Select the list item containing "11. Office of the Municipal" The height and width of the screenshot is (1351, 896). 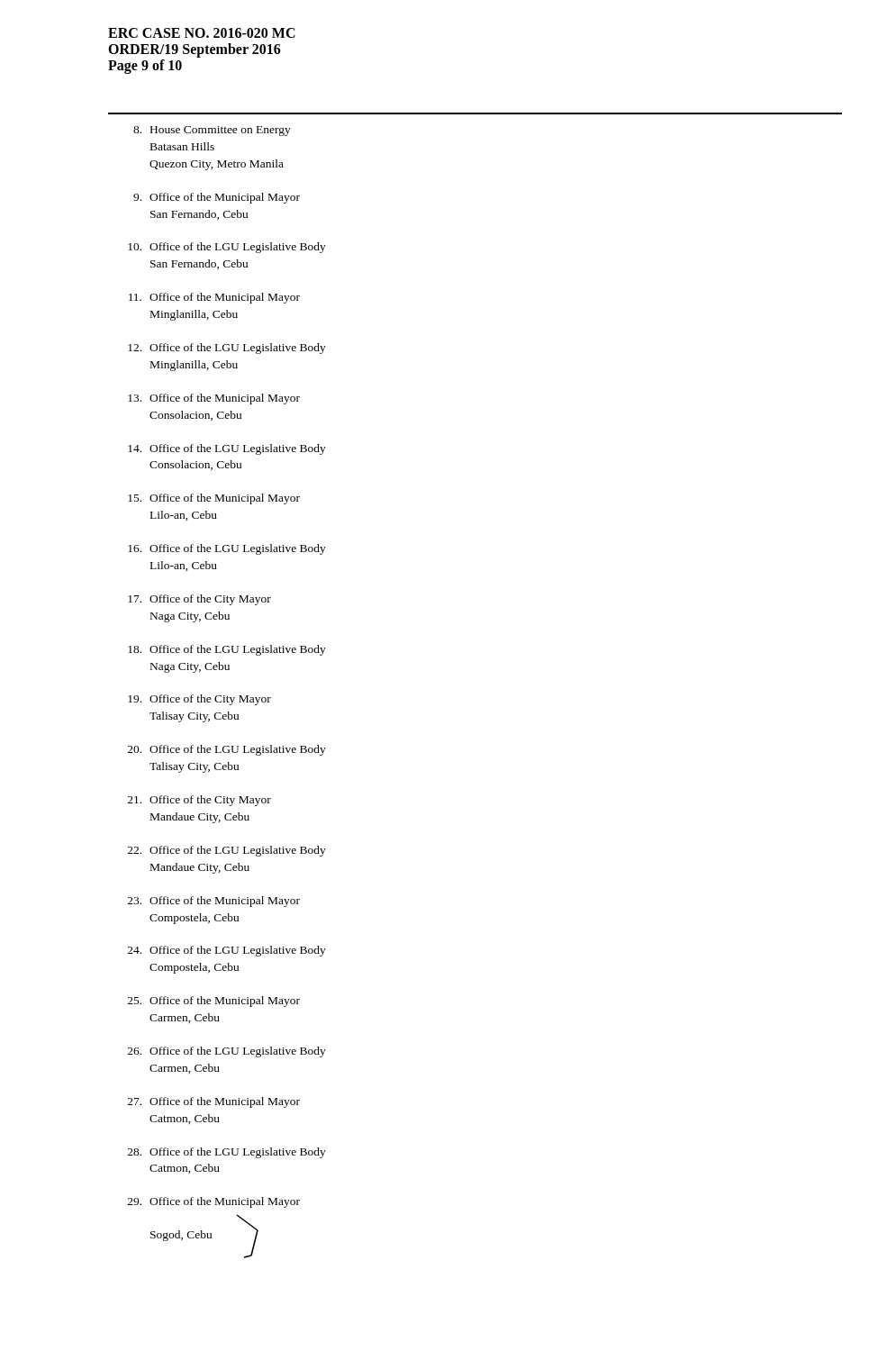click(x=214, y=298)
